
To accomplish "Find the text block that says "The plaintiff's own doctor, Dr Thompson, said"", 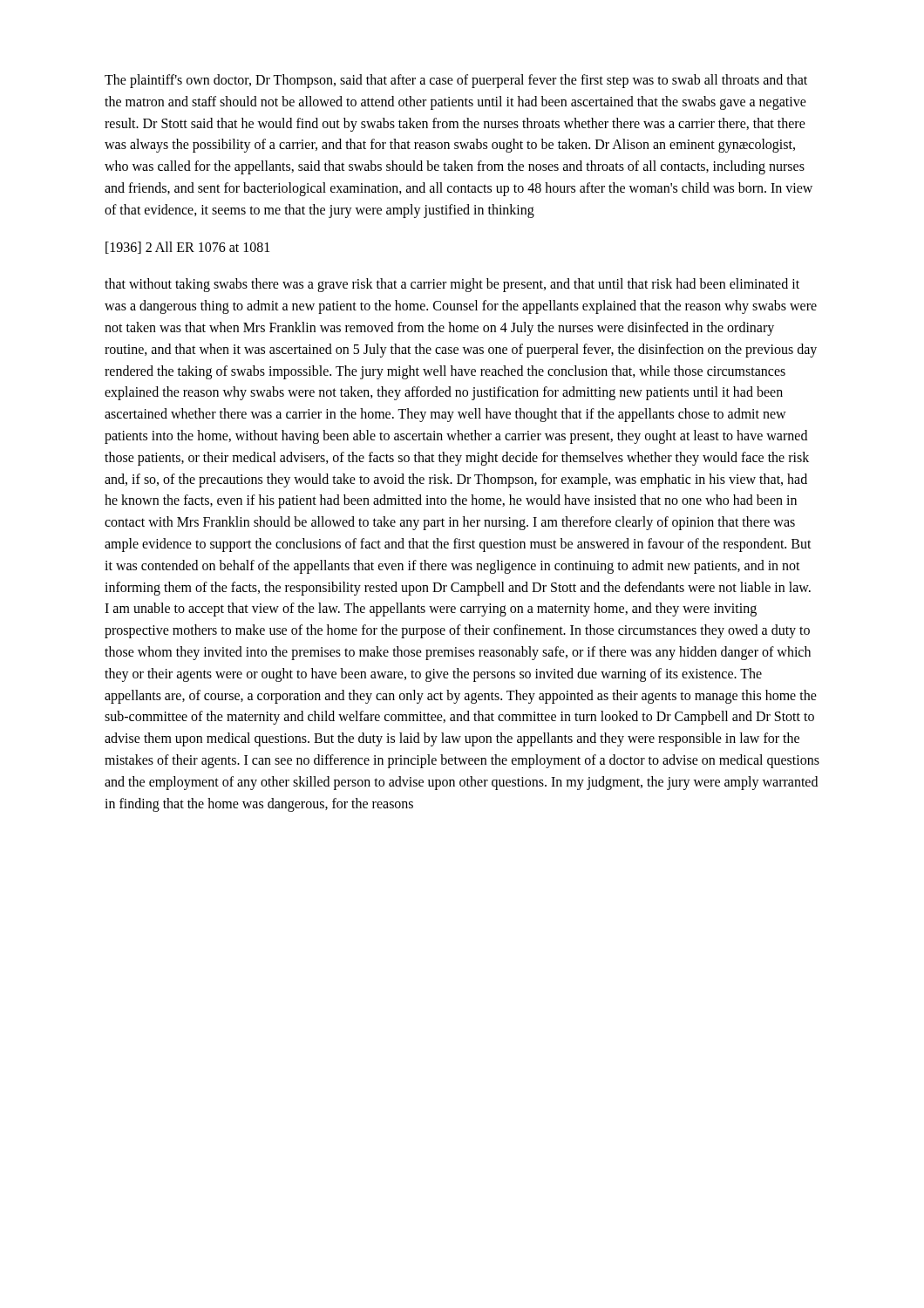I will click(x=462, y=145).
